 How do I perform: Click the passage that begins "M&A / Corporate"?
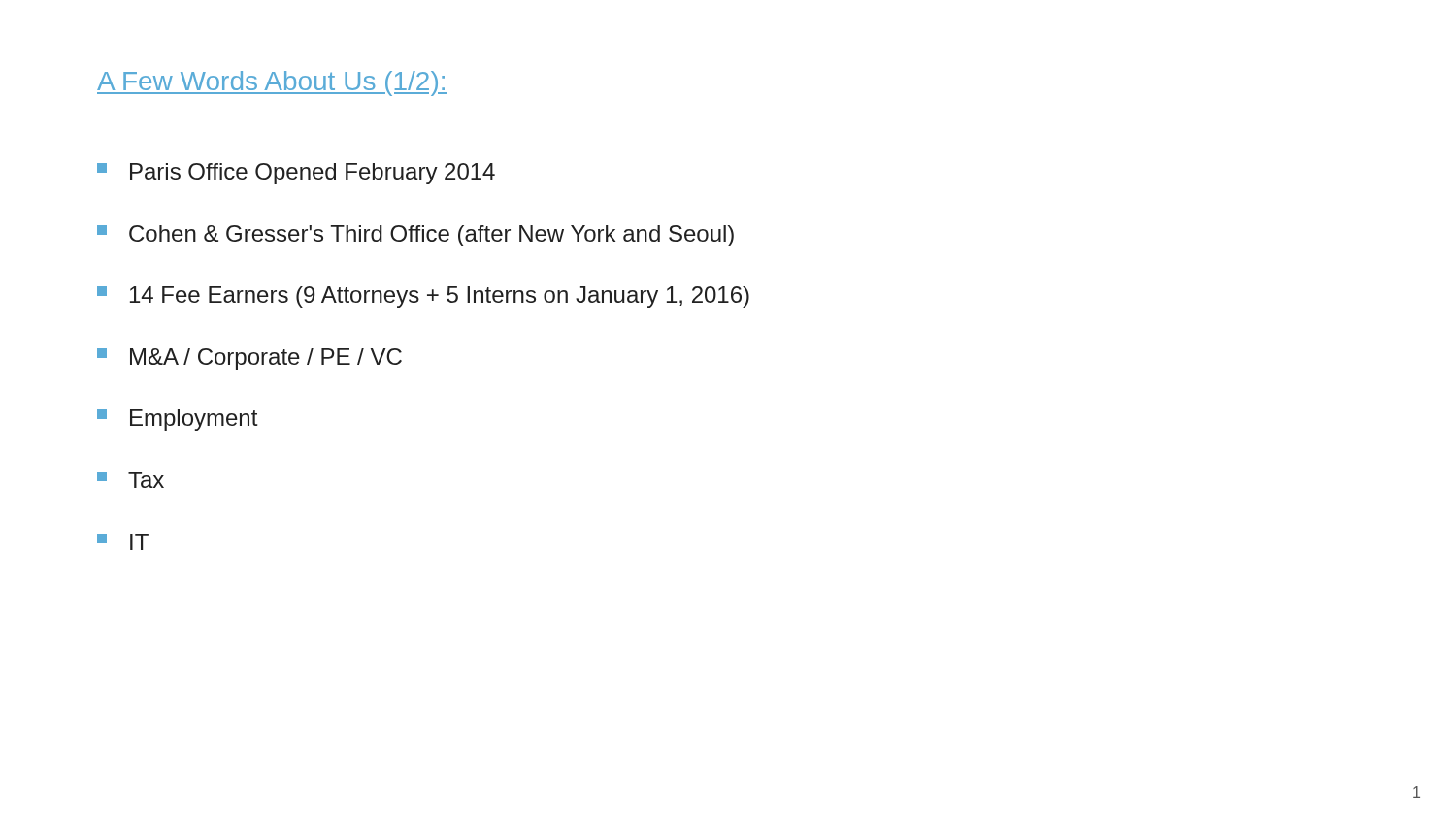(x=250, y=357)
